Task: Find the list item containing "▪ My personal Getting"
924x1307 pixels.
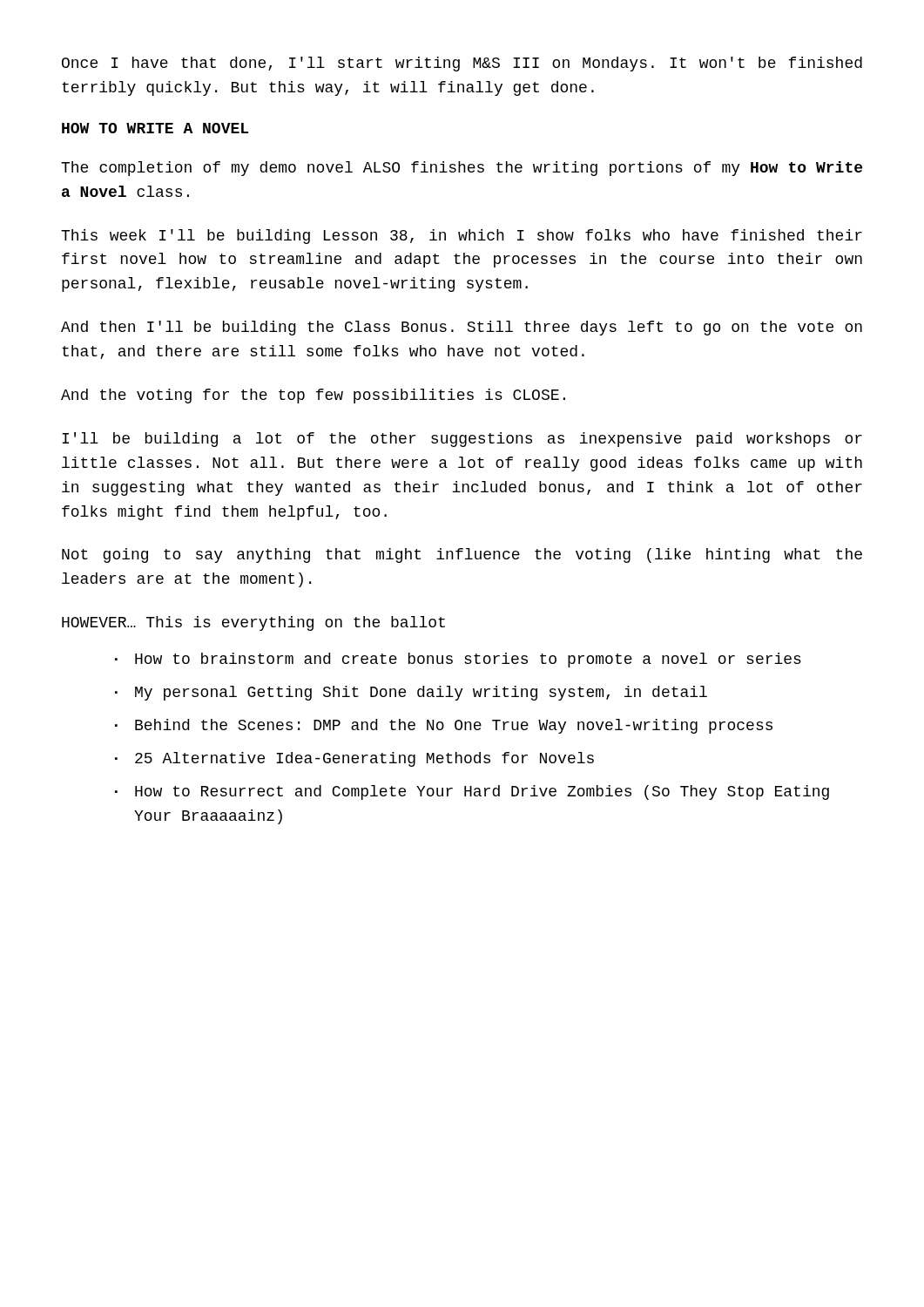Action: click(488, 694)
